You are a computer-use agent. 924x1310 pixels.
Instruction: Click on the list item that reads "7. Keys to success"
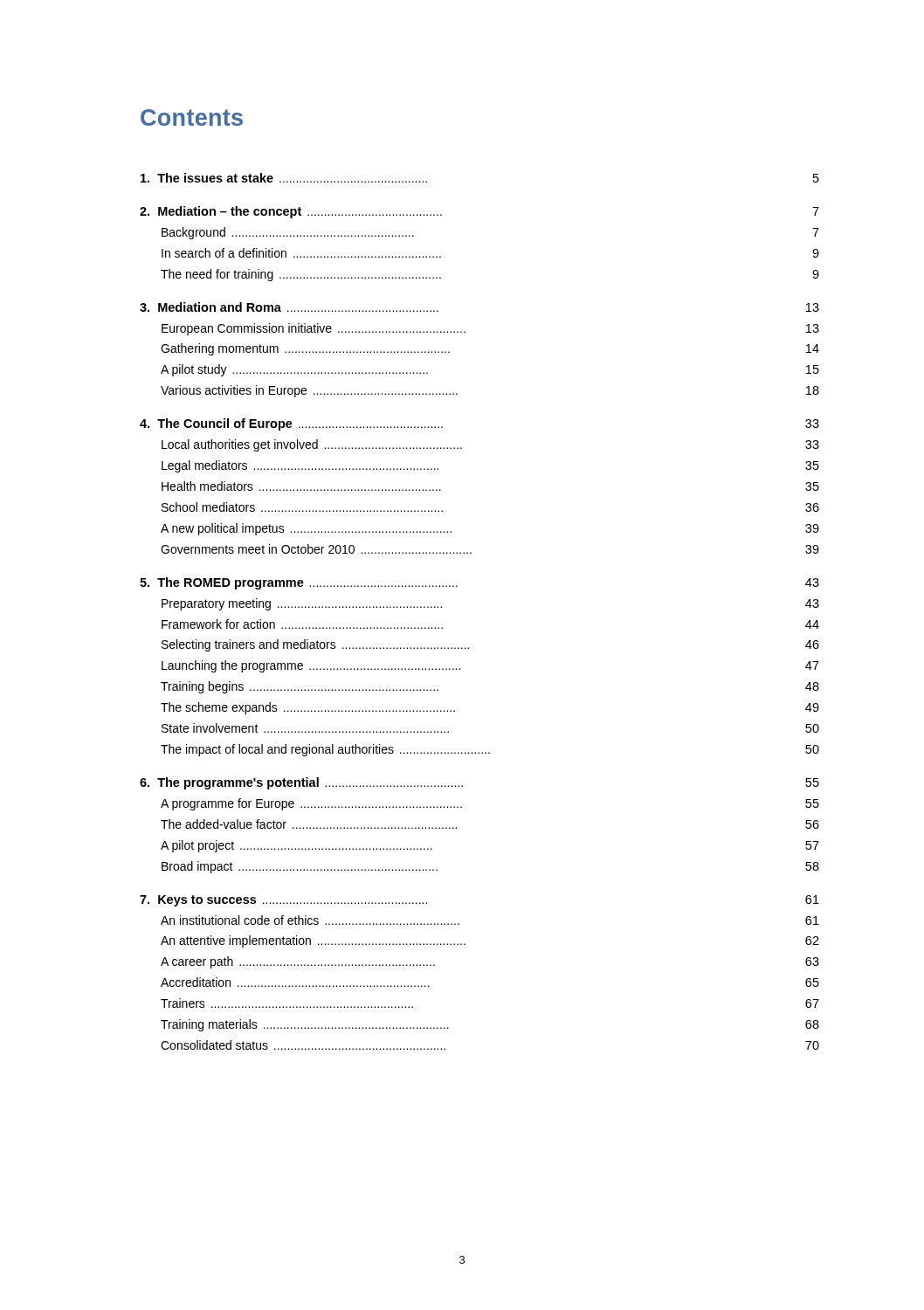coord(197,901)
